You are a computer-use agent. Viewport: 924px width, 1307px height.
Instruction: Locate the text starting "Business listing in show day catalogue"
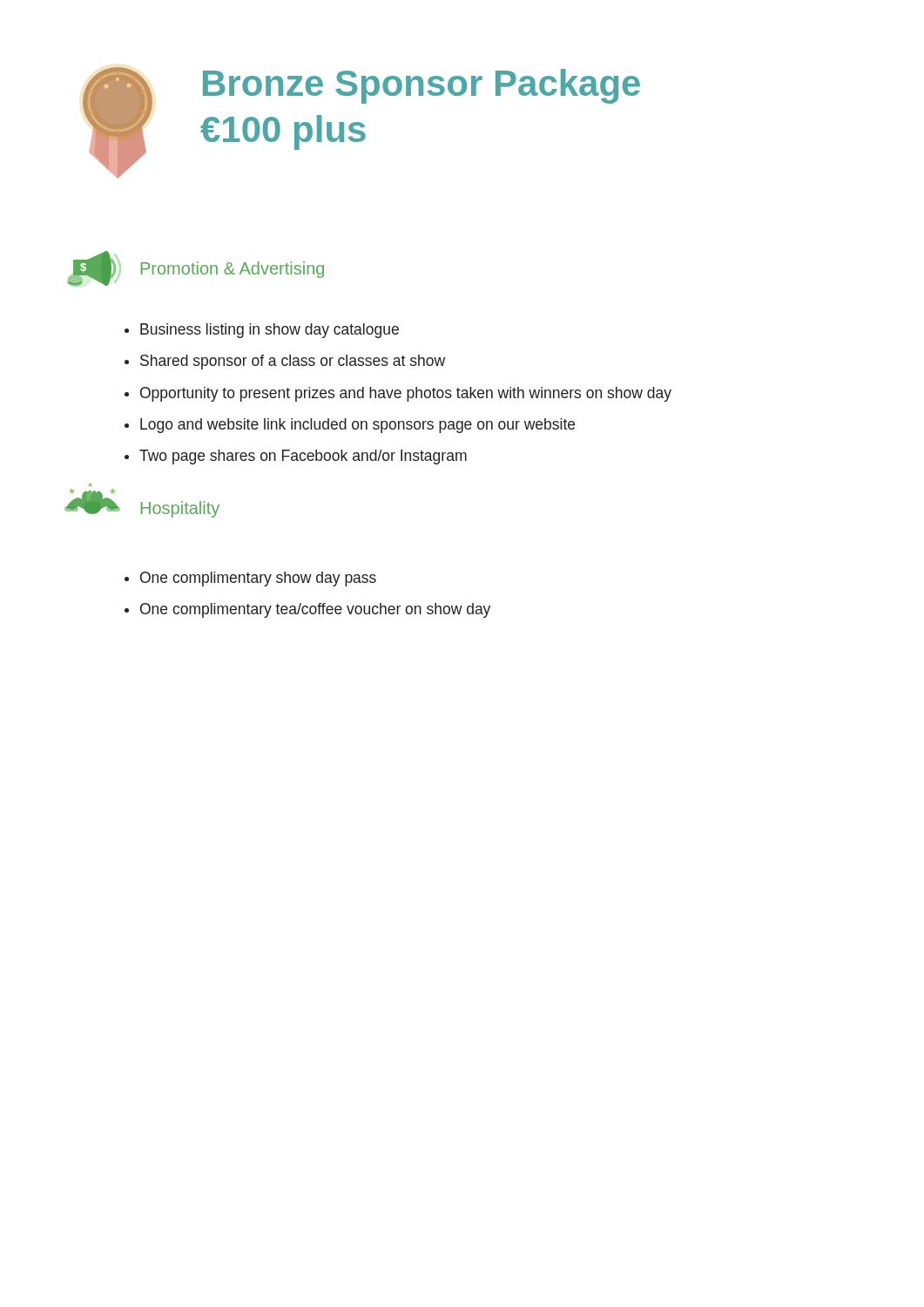coord(269,329)
